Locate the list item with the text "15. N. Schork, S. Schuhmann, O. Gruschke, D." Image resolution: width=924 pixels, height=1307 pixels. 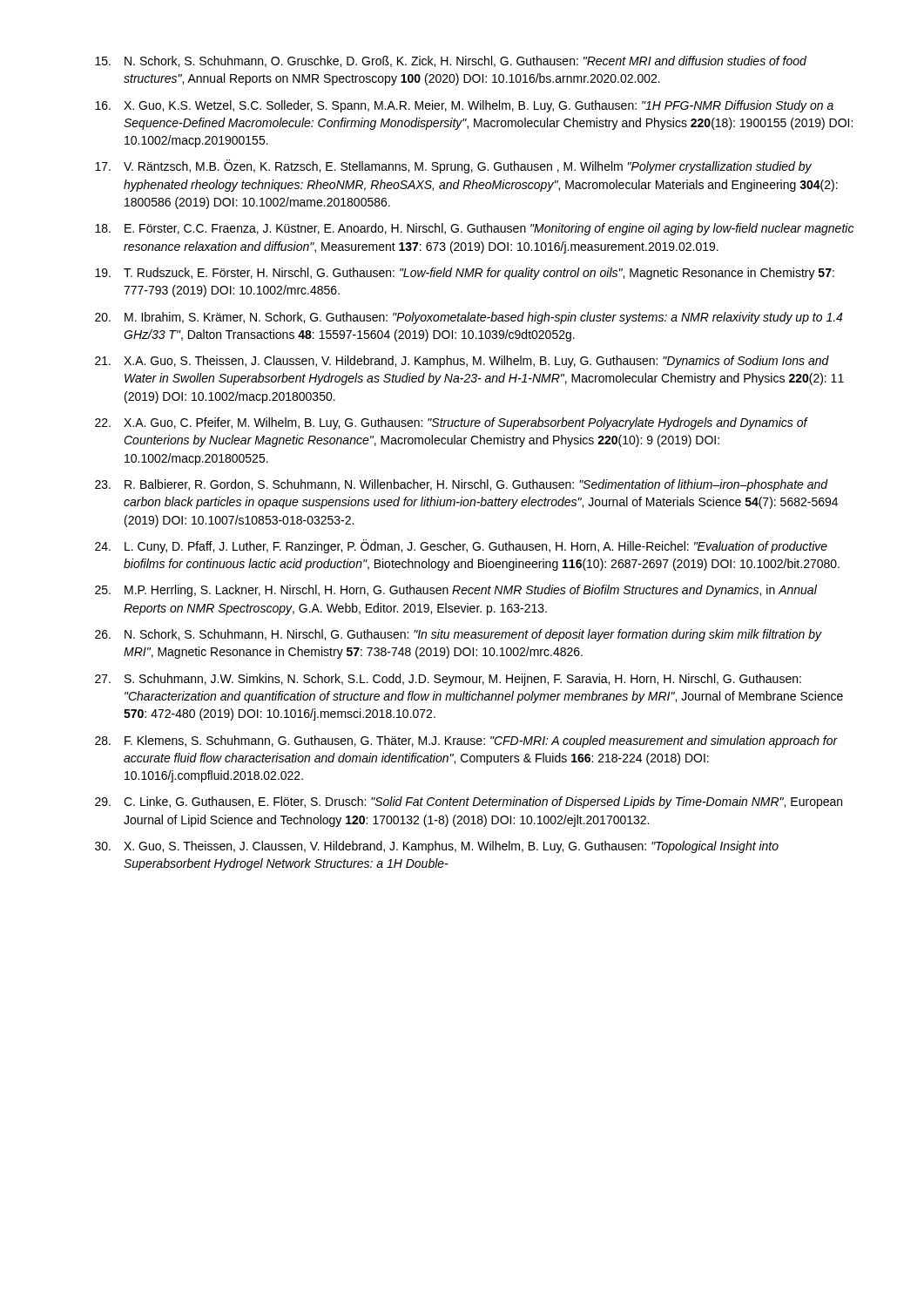462,70
